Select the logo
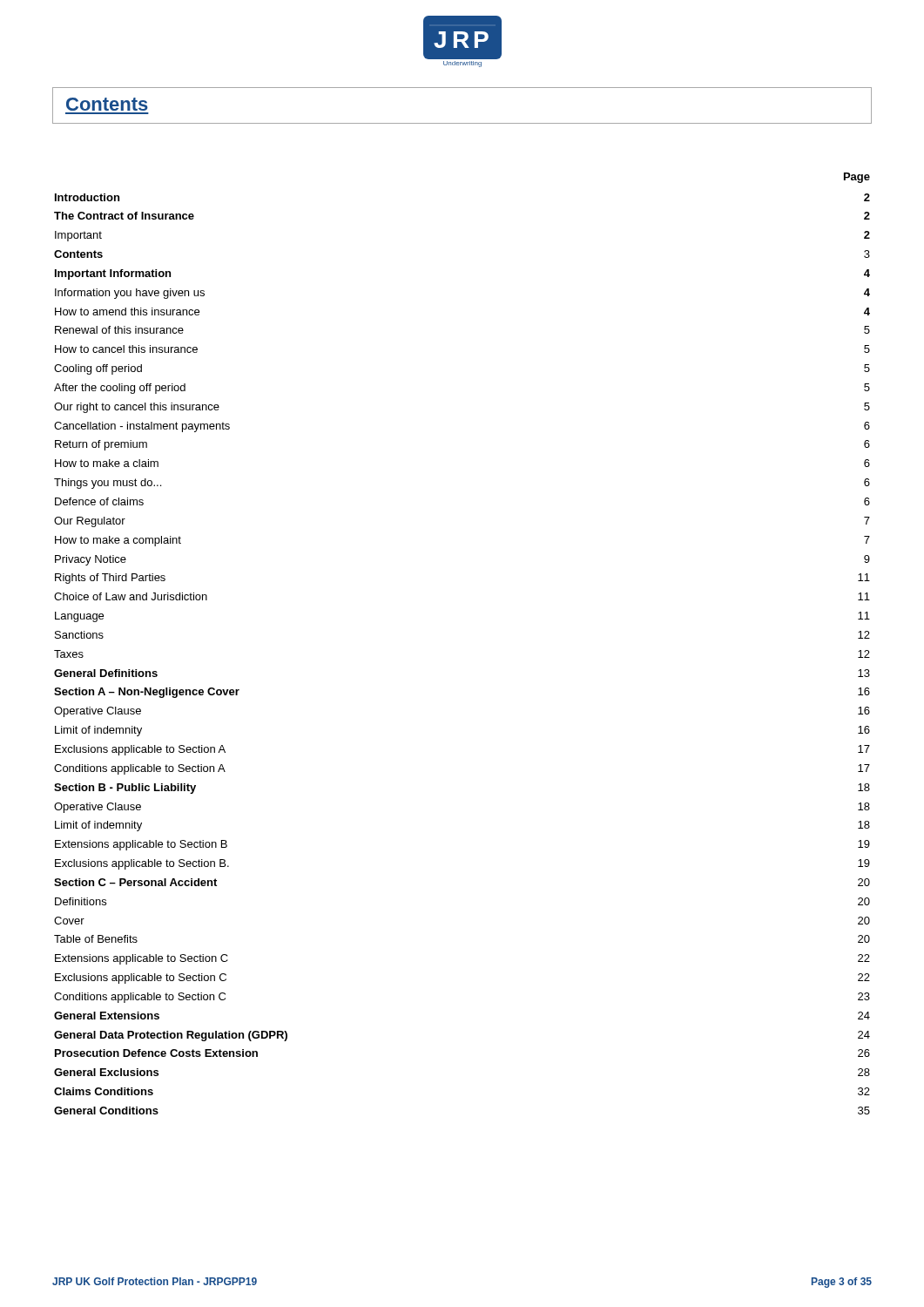This screenshot has width=924, height=1307. [x=462, y=43]
